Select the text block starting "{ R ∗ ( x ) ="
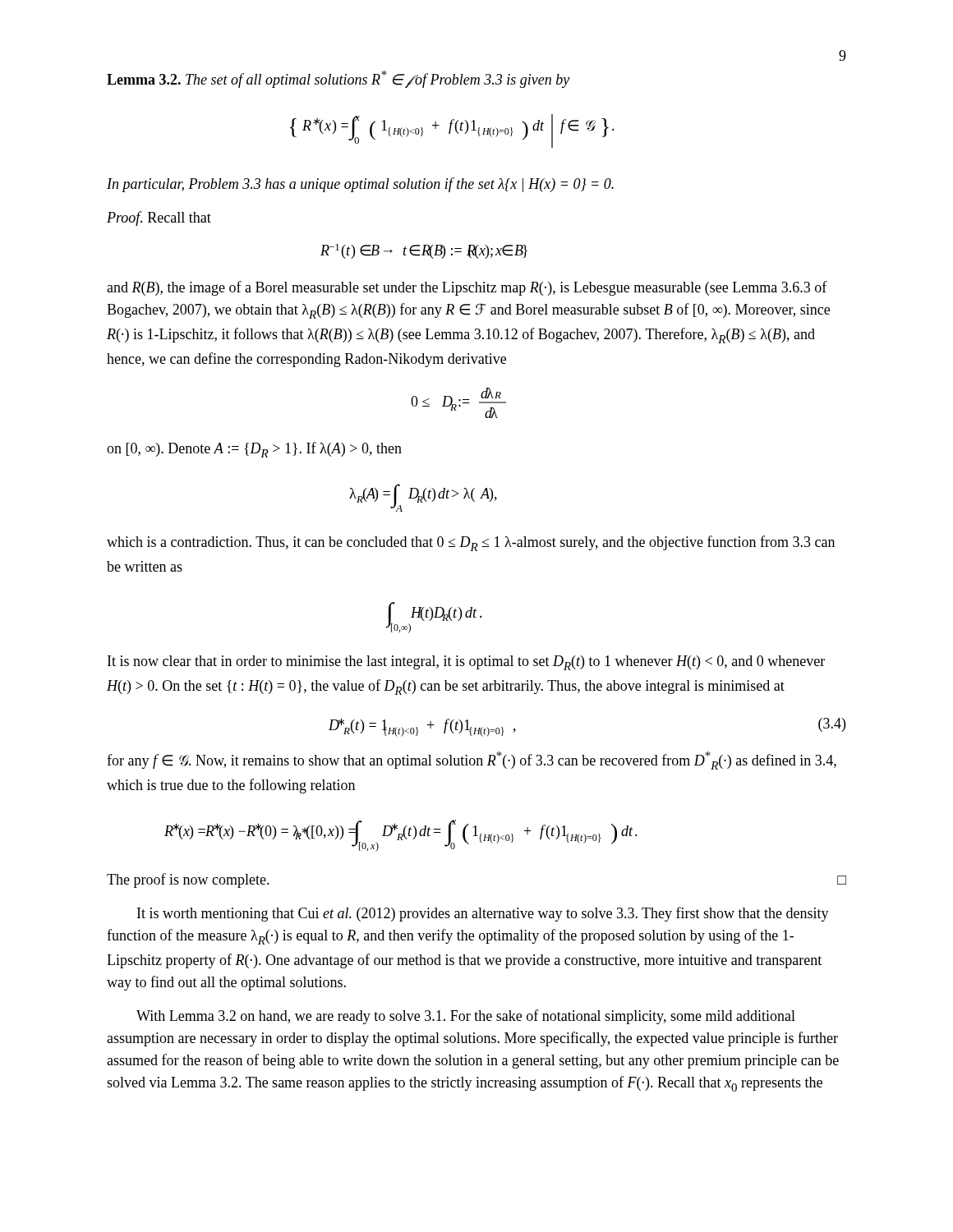 coord(476,131)
